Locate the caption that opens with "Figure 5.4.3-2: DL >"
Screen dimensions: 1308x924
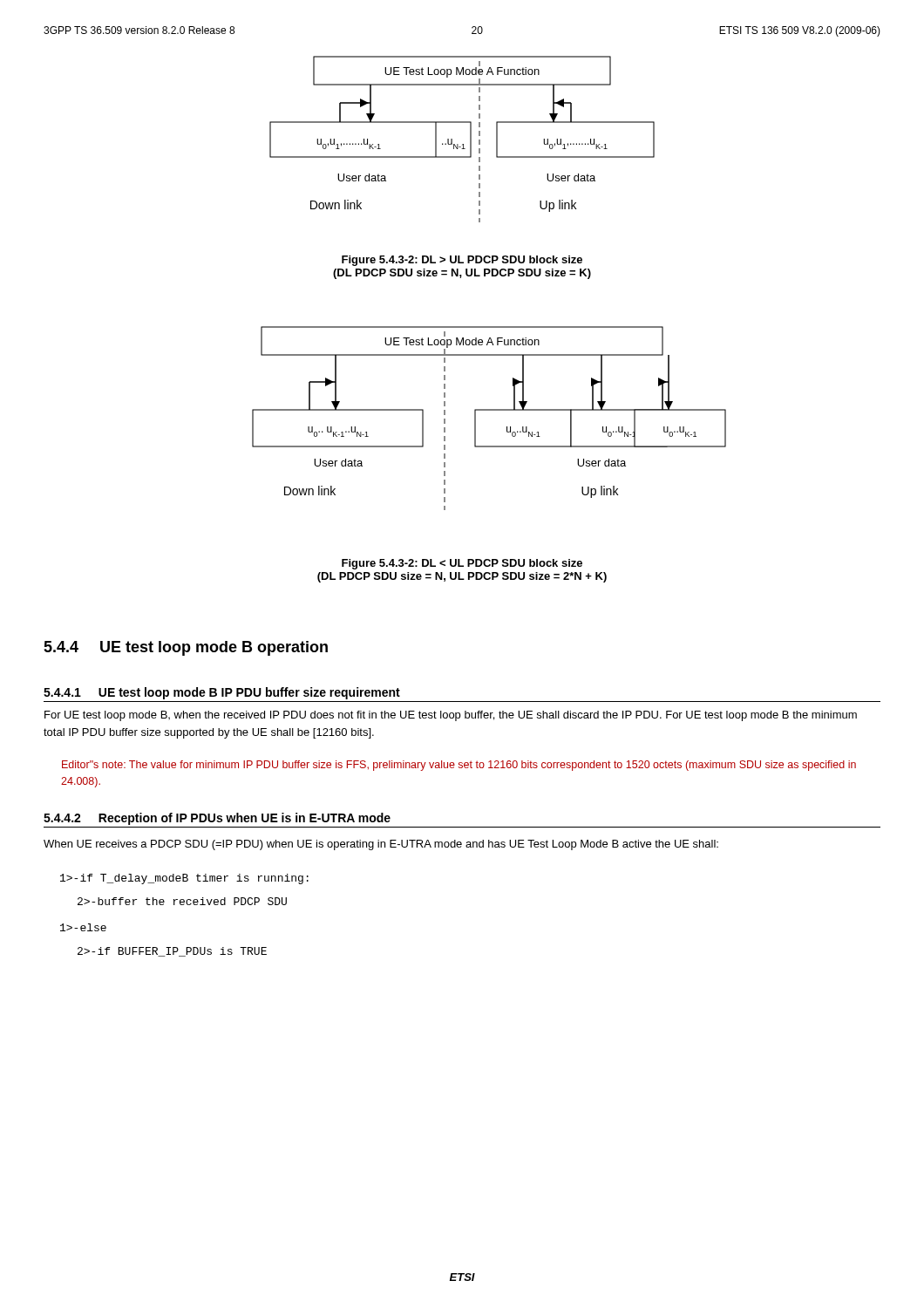pyautogui.click(x=462, y=266)
